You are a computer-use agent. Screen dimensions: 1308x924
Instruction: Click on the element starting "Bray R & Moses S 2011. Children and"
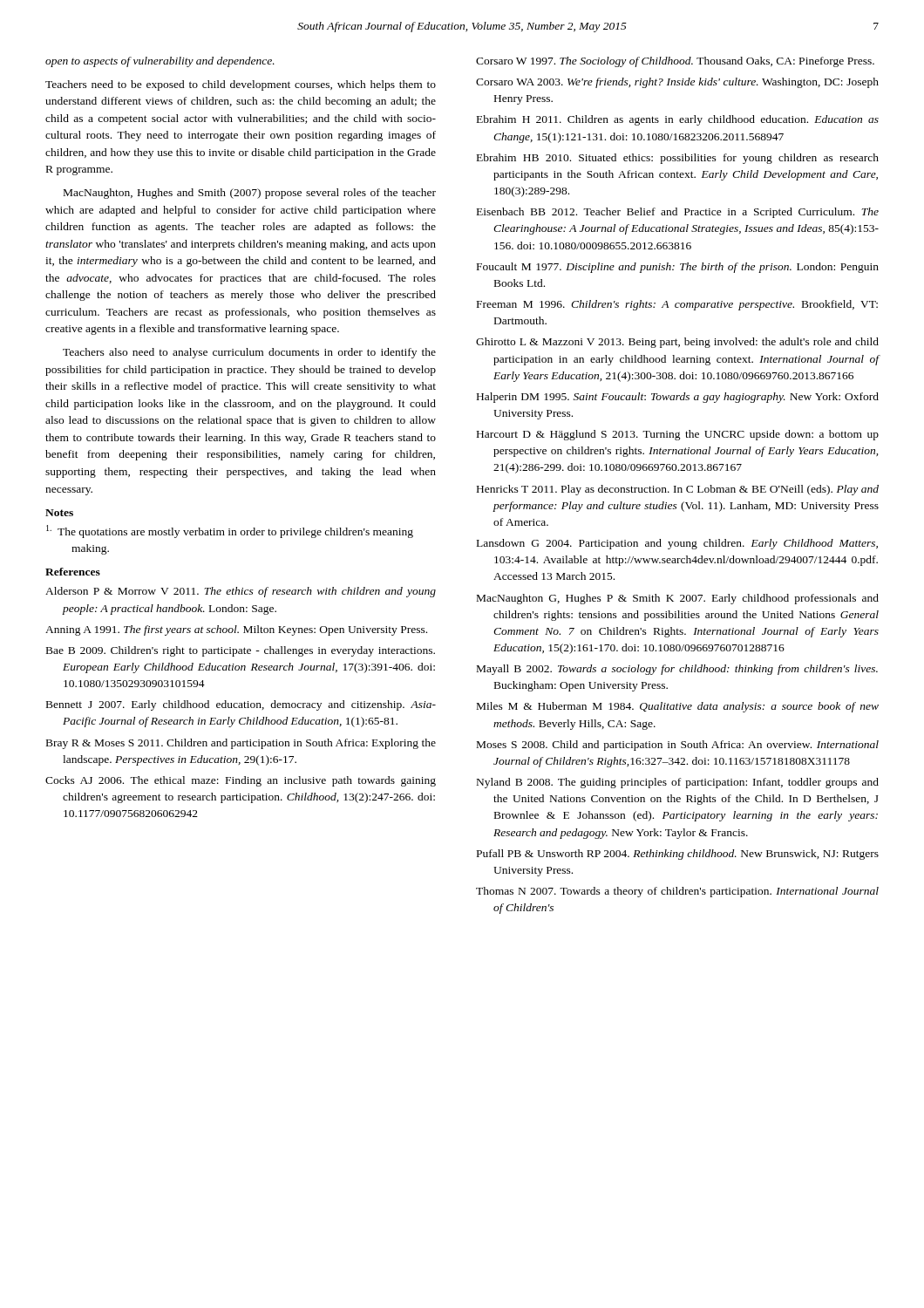[x=241, y=751]
